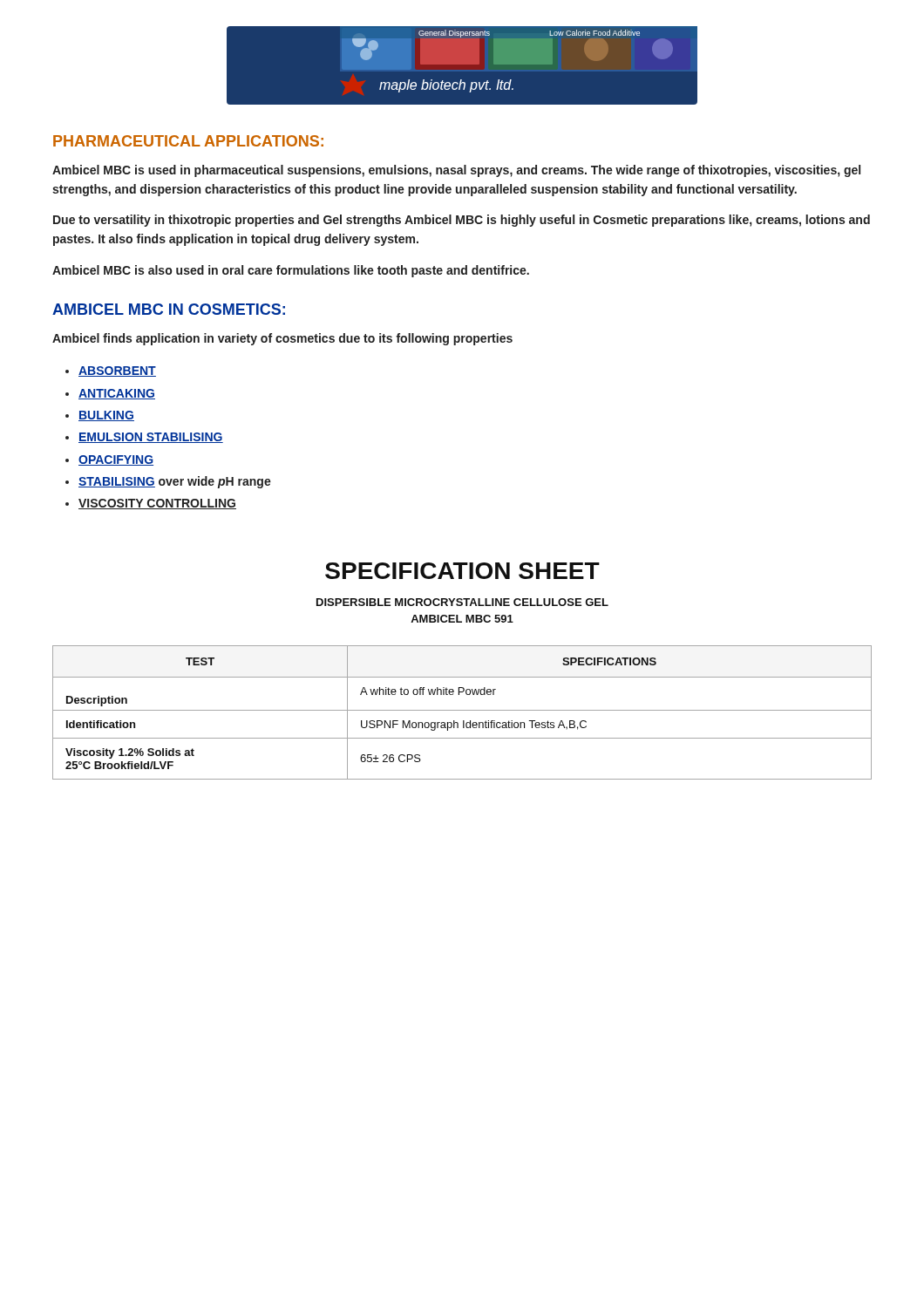
Task: Point to the region starting "EMULSION STABILISING"
Action: pyautogui.click(x=151, y=437)
